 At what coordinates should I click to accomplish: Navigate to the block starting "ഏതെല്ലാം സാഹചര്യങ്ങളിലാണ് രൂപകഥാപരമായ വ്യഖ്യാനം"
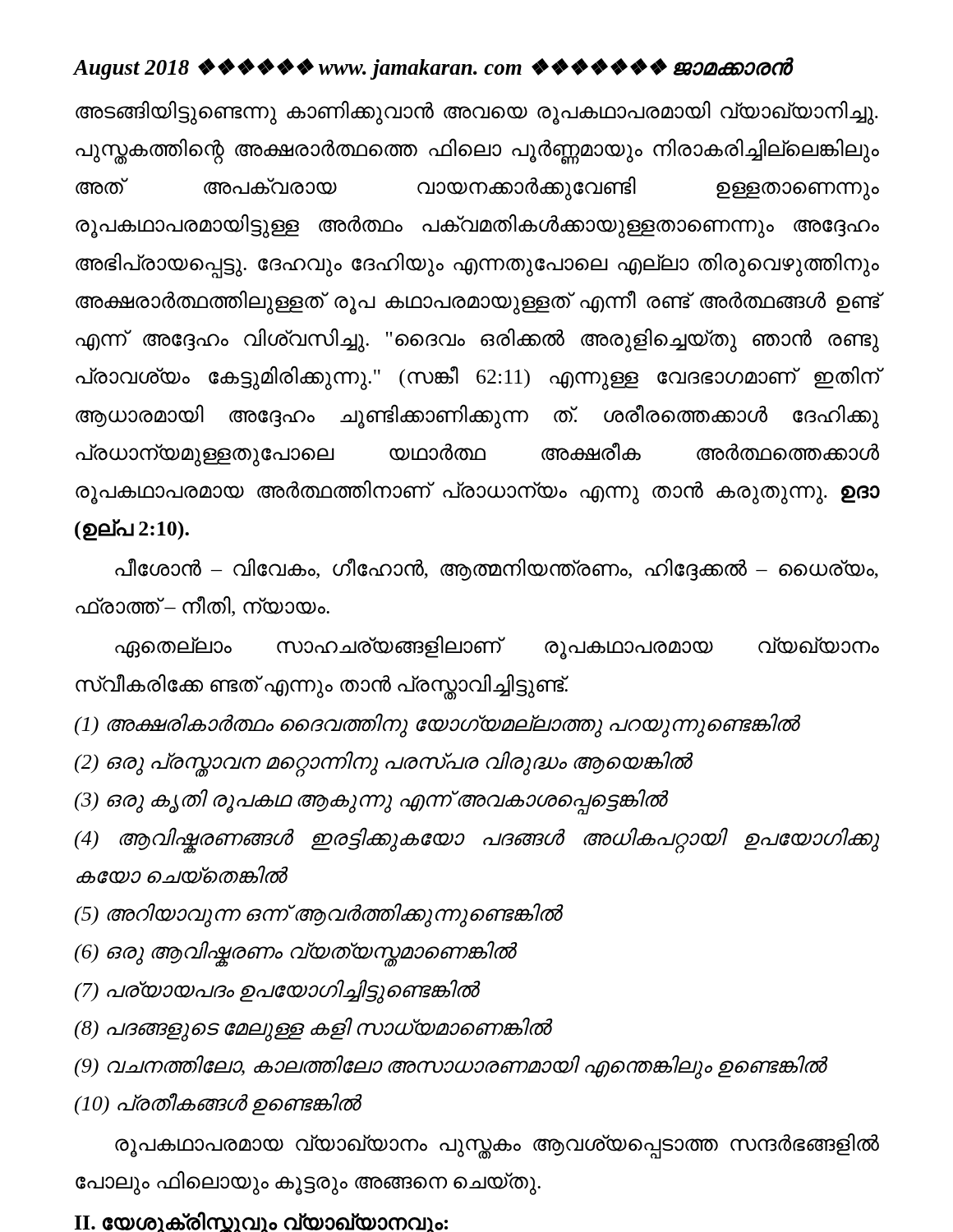coord(476,665)
